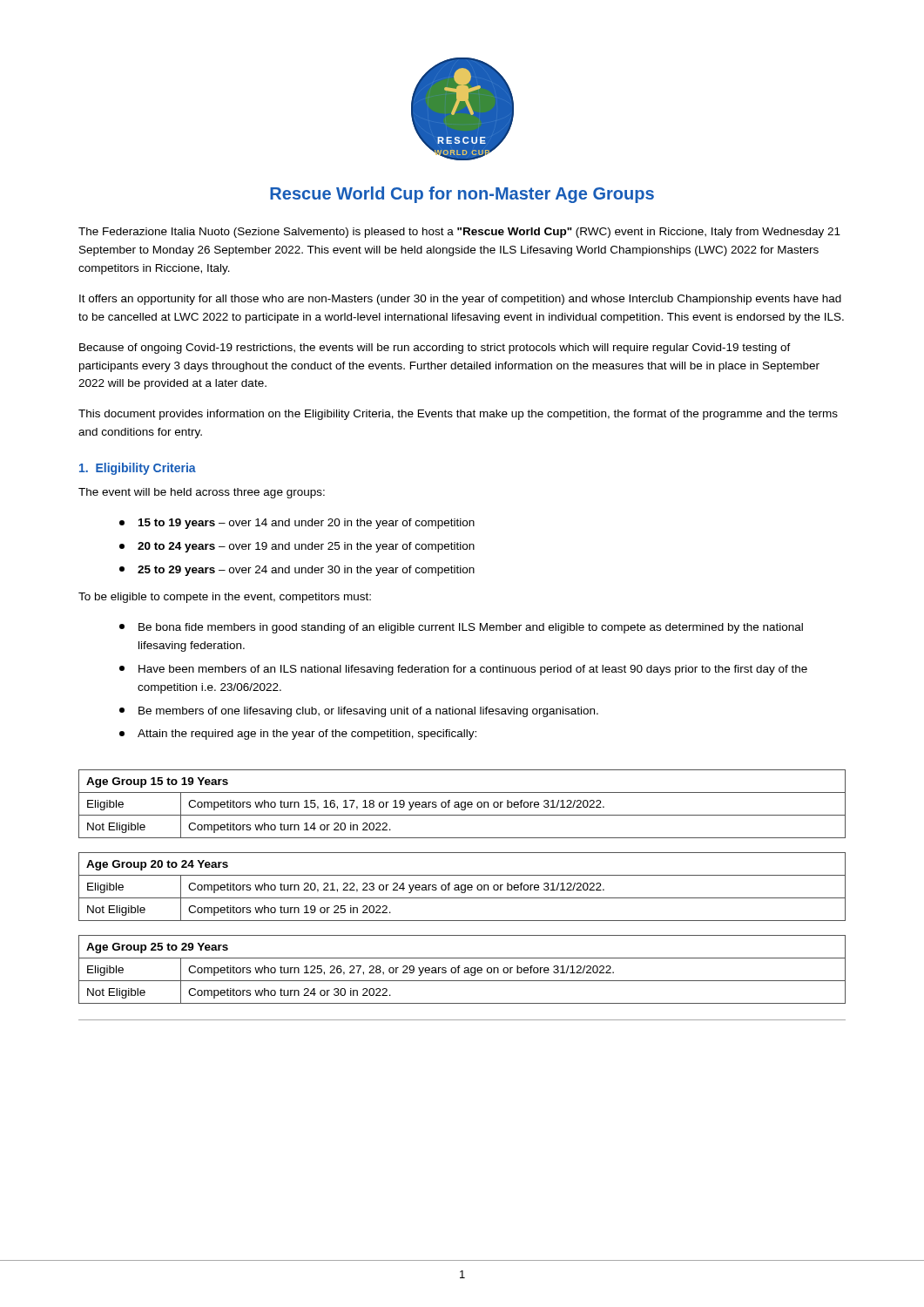Where is the passage that starts "20 to 24 years"?
This screenshot has width=924, height=1307.
coord(479,547)
